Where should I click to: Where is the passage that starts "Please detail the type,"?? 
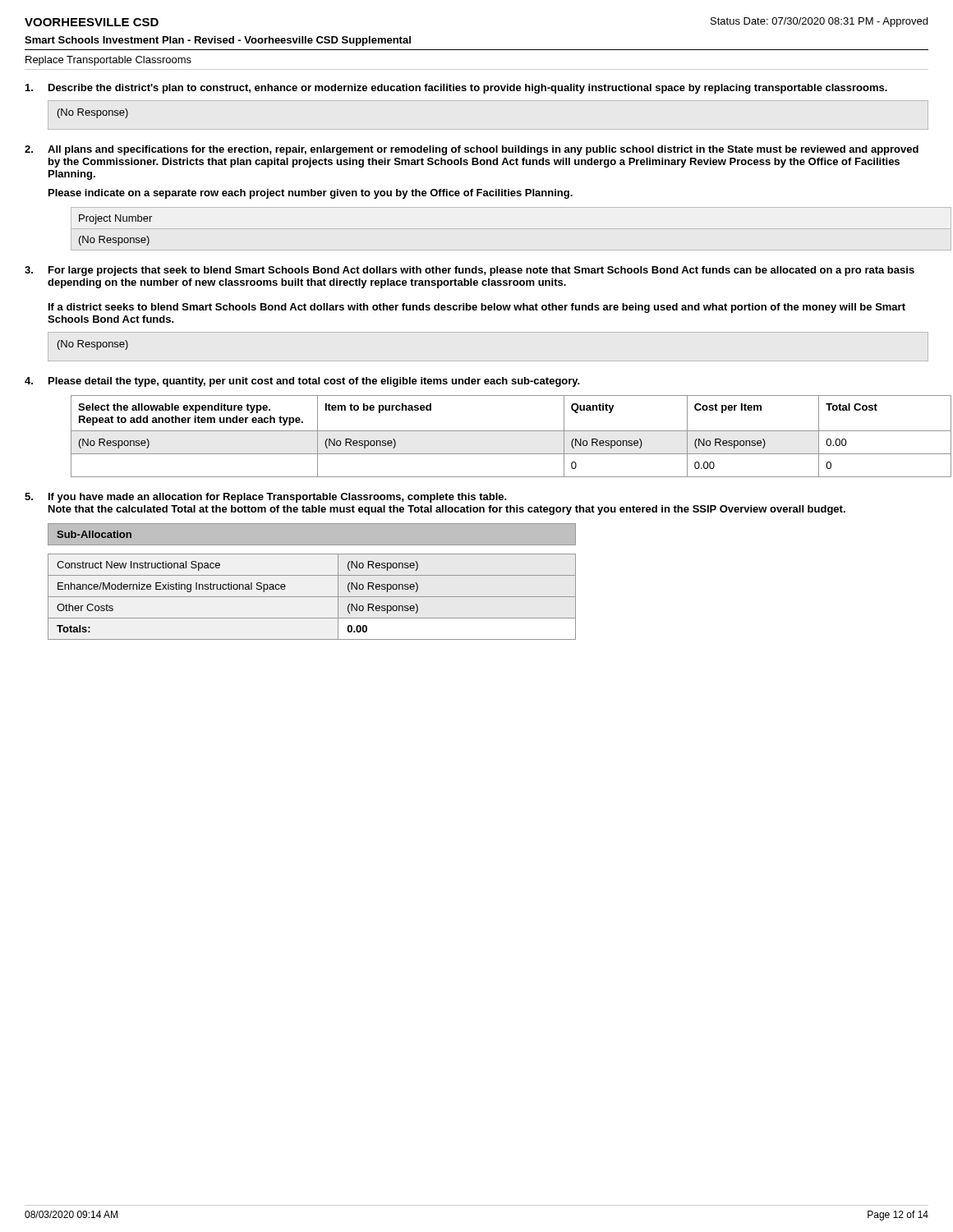pos(314,381)
